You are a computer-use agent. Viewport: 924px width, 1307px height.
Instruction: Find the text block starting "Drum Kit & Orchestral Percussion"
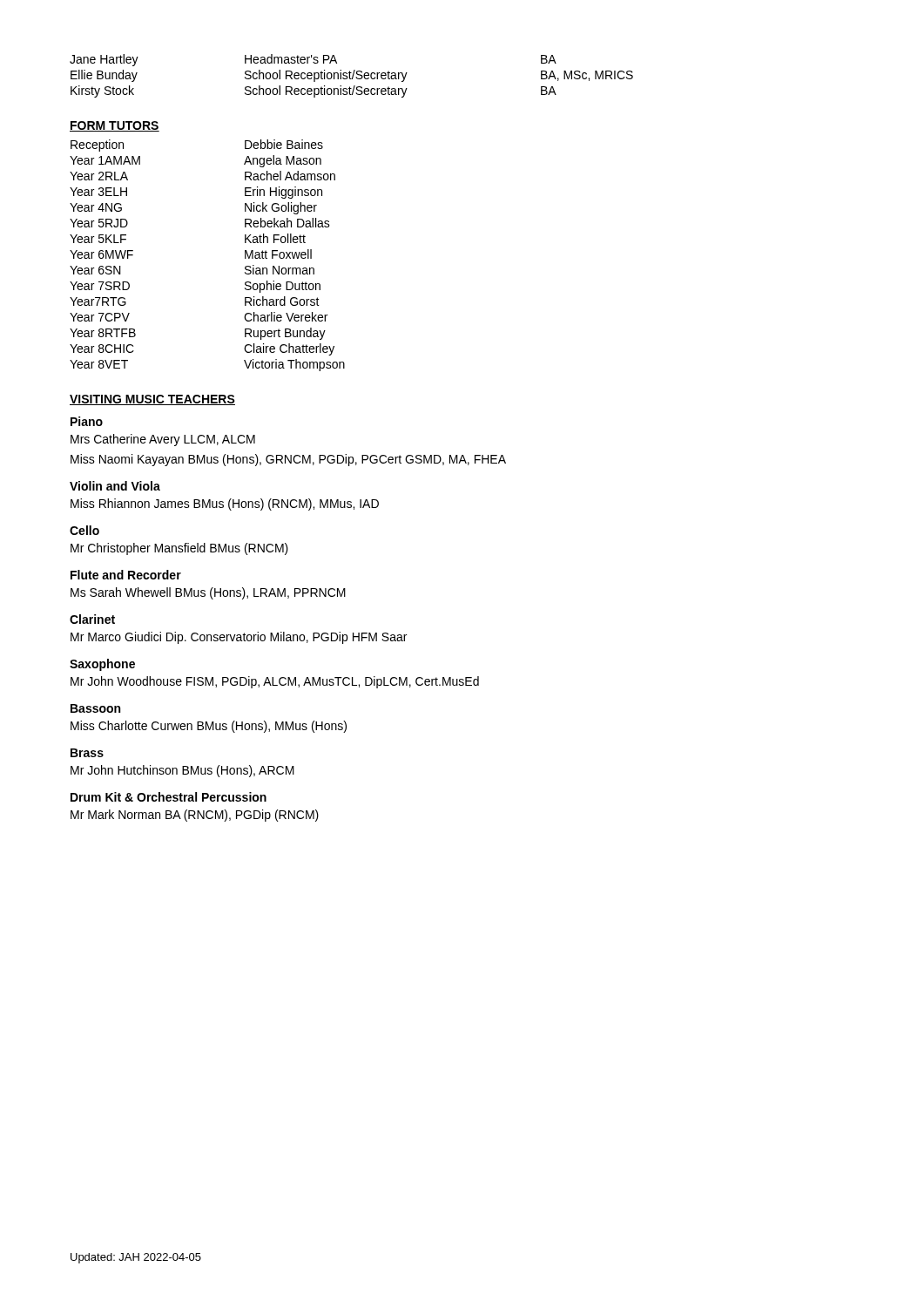pos(168,797)
